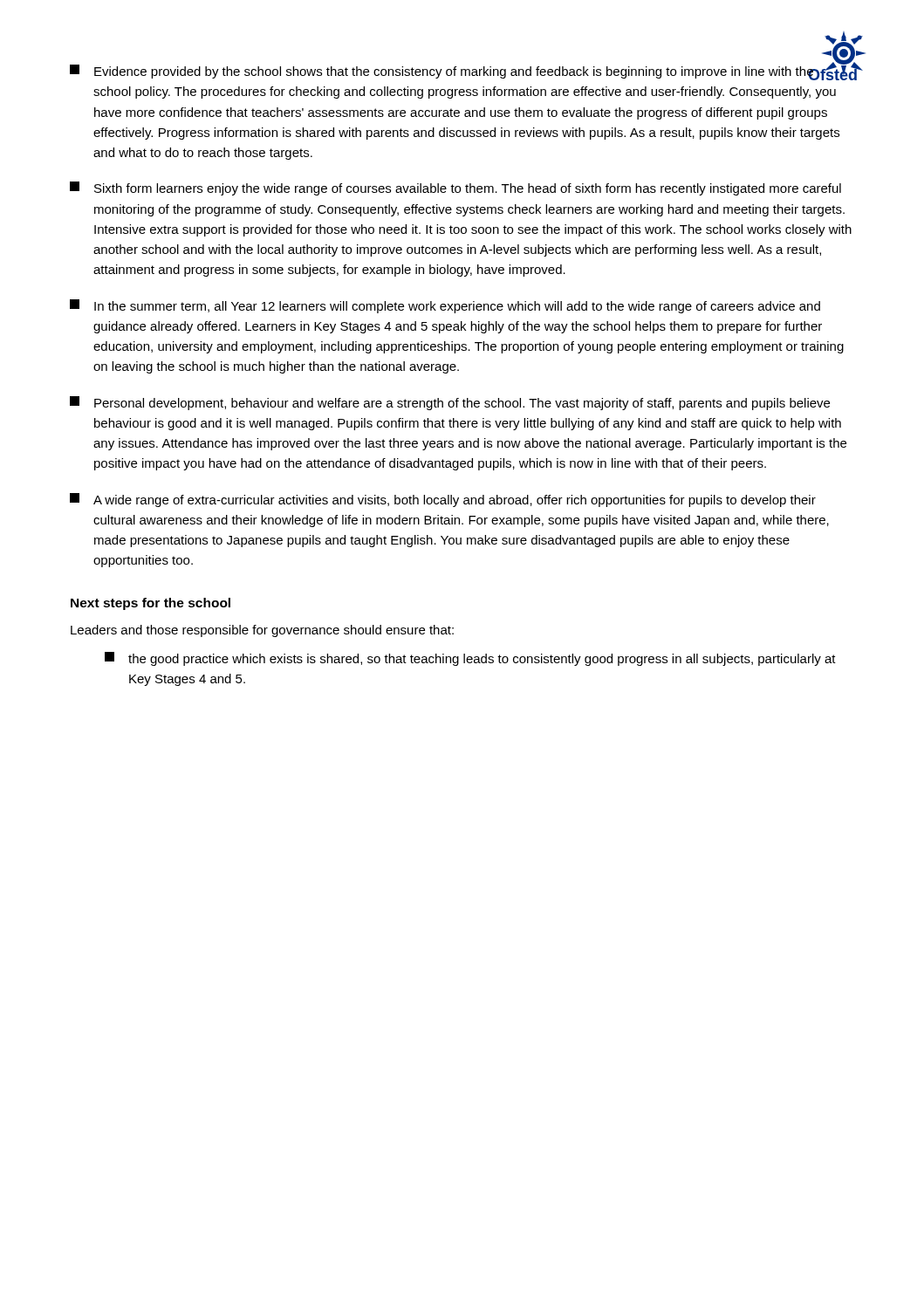Locate the list item with the text "Personal development, behaviour and"
The image size is (924, 1309).
462,433
